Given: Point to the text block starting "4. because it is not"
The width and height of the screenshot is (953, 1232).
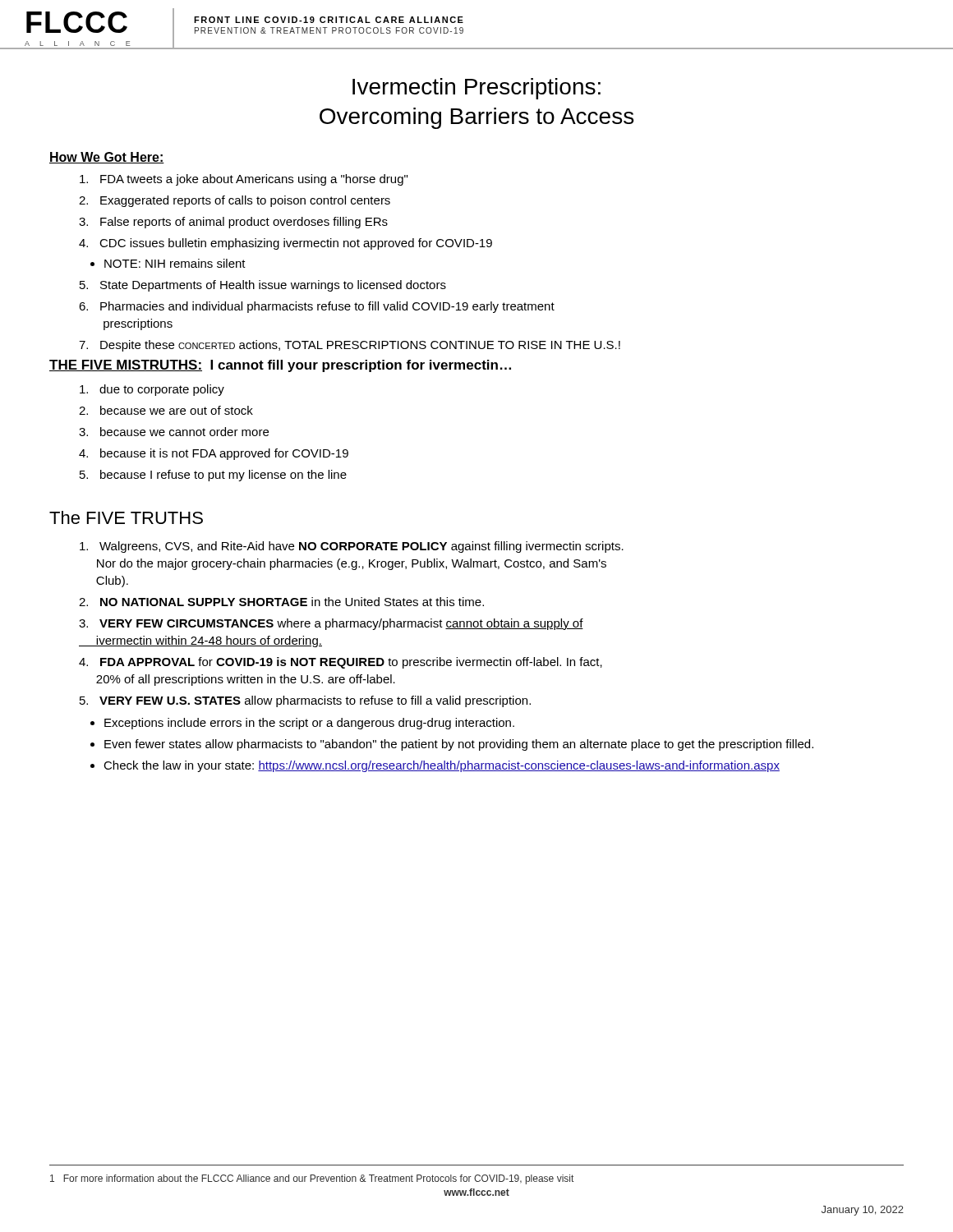Looking at the screenshot, I should tap(214, 453).
